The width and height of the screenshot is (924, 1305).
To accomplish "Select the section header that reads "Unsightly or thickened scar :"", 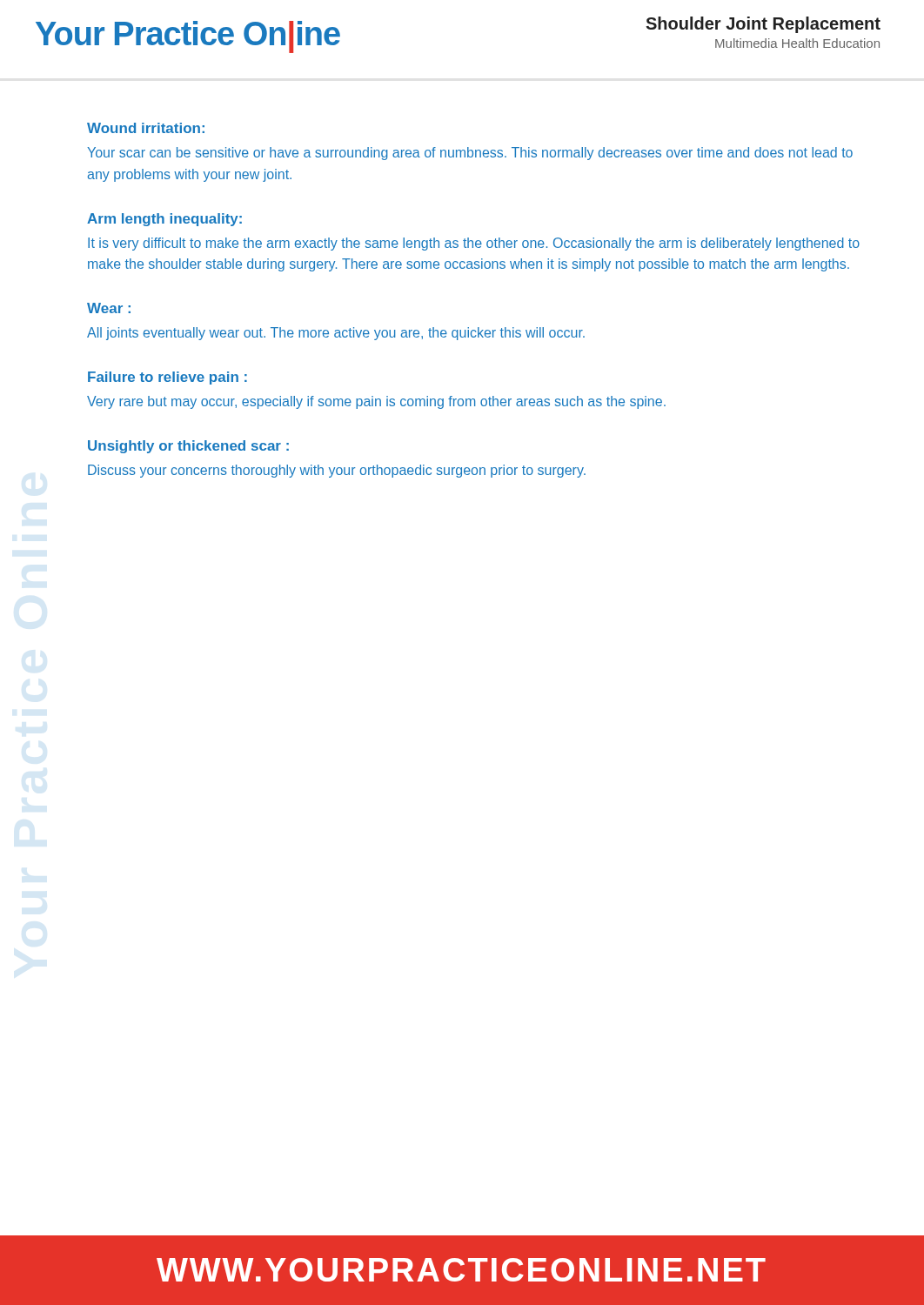I will pyautogui.click(x=189, y=446).
